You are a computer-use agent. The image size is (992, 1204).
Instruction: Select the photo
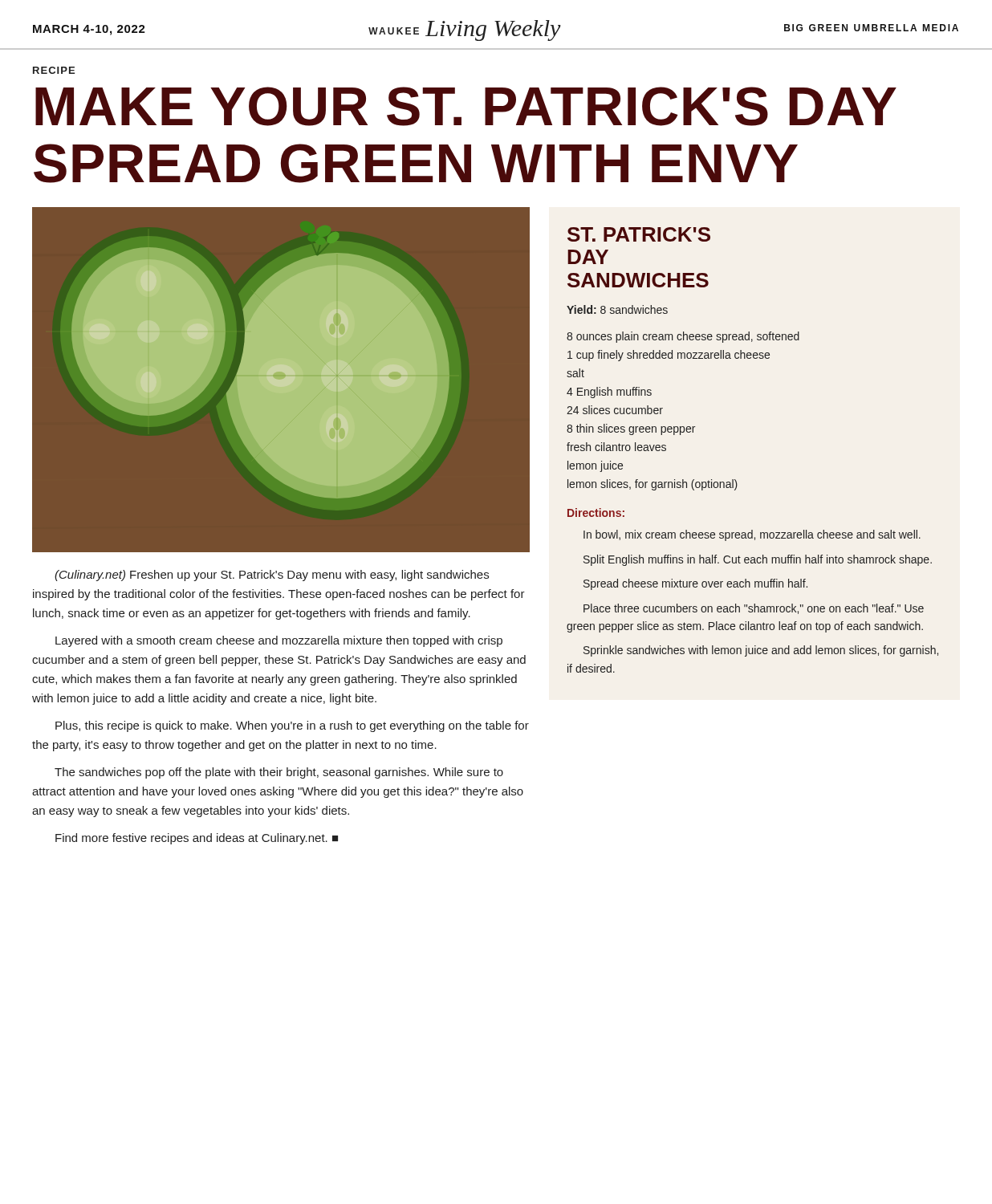(281, 380)
